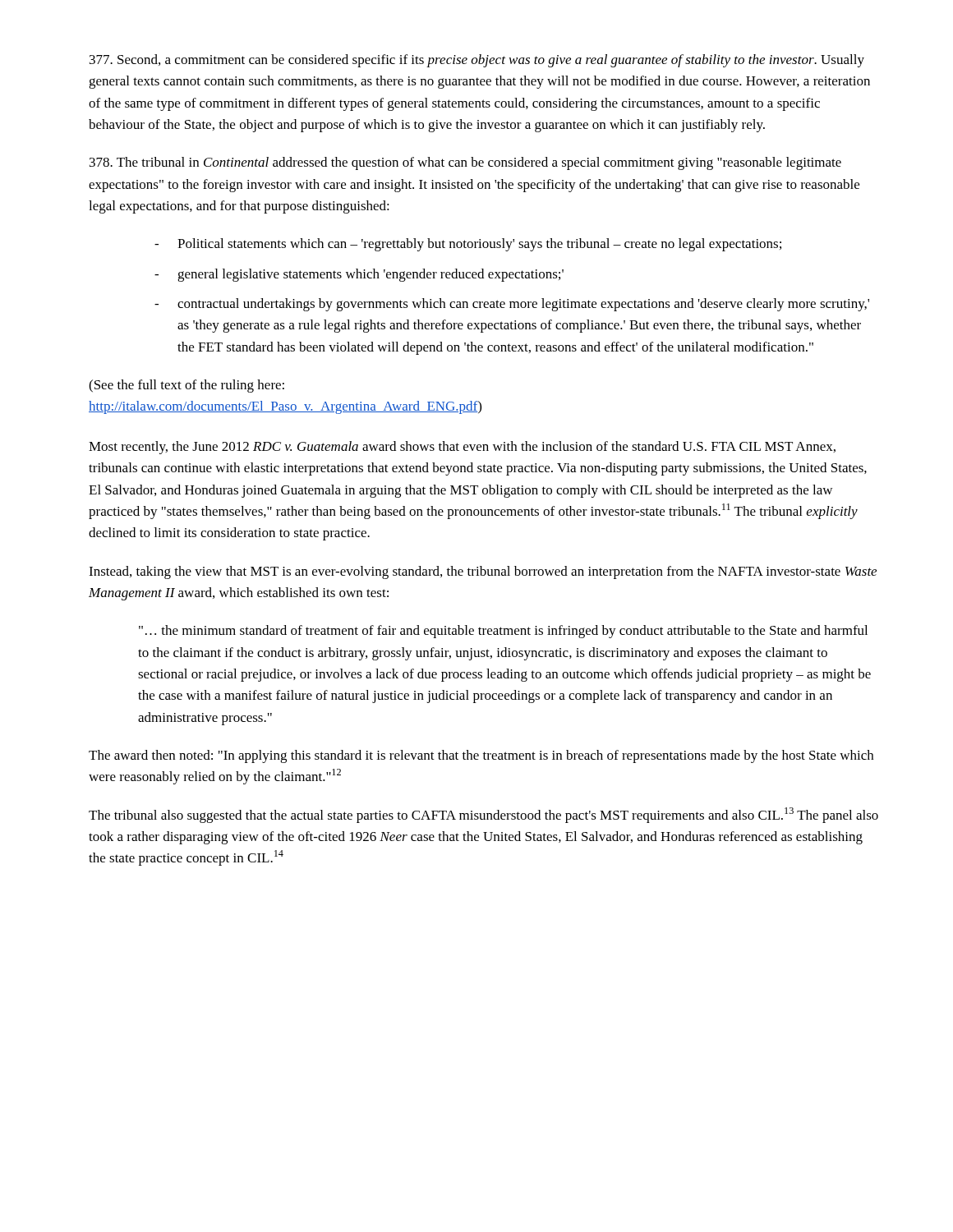
Task: Click on the text block that says "The tribunal also suggested that the"
Action: point(484,835)
